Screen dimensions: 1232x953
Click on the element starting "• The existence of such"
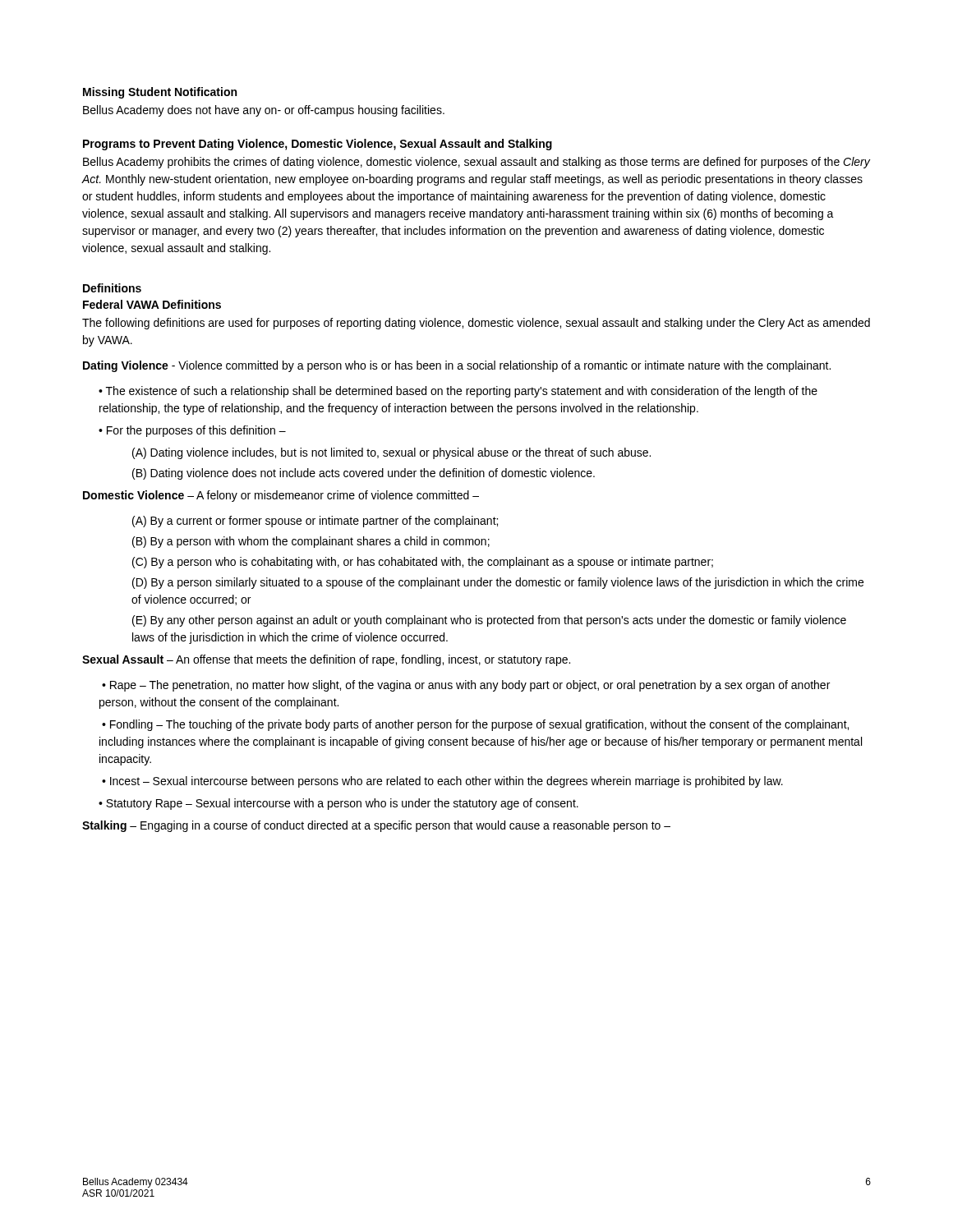458,400
